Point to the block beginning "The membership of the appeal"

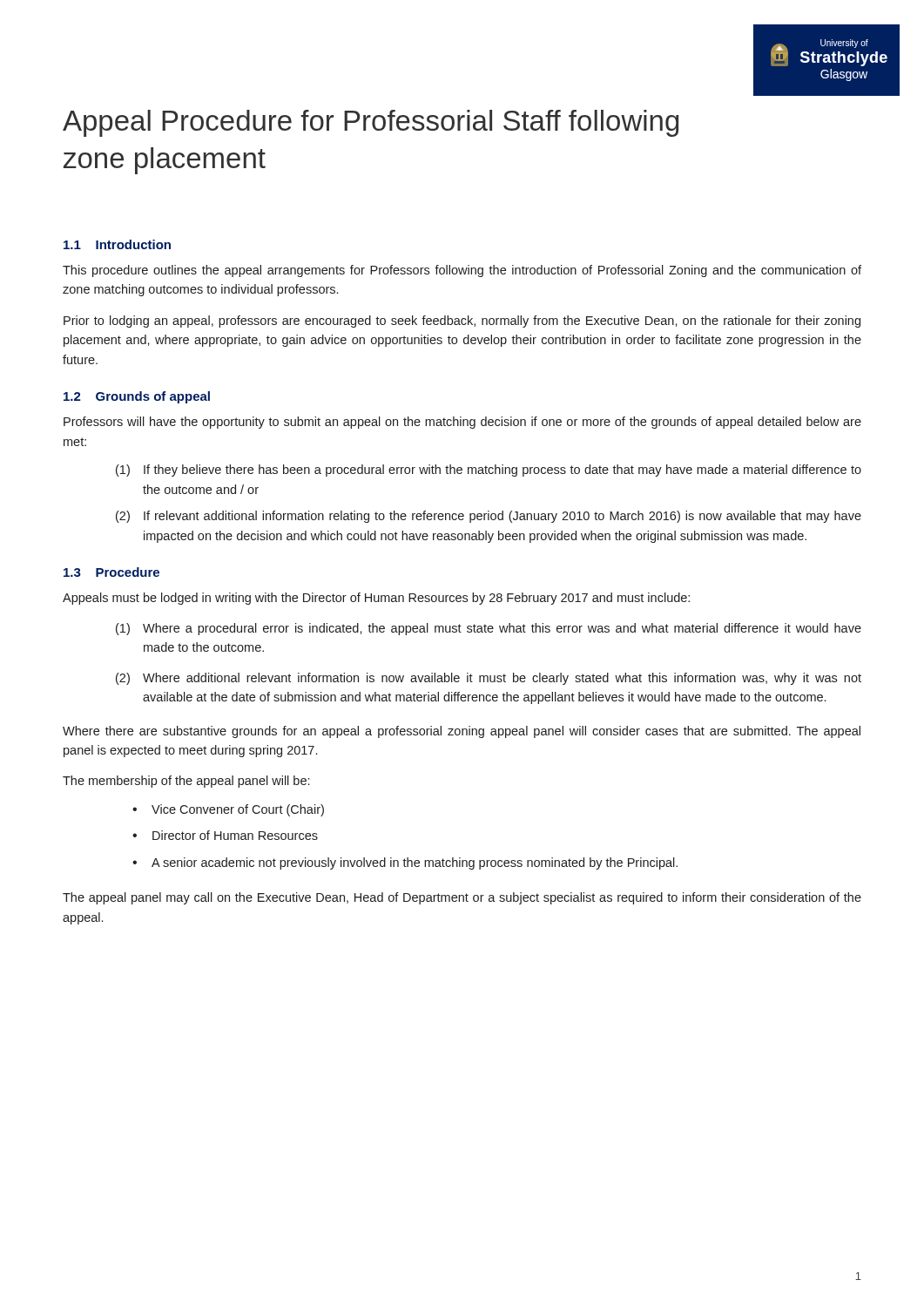click(x=186, y=782)
